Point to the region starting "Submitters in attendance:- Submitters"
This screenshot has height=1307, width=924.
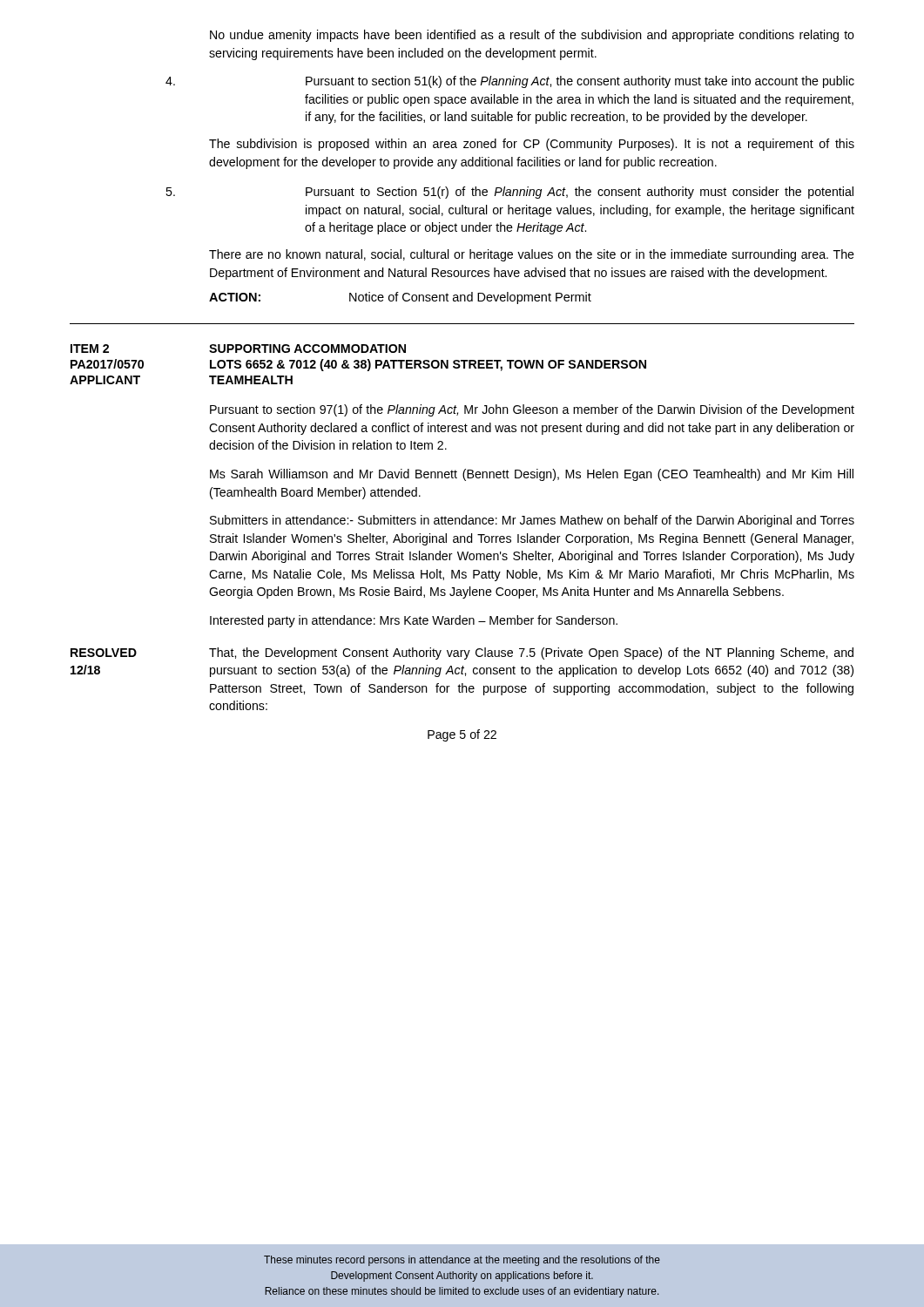pos(532,556)
